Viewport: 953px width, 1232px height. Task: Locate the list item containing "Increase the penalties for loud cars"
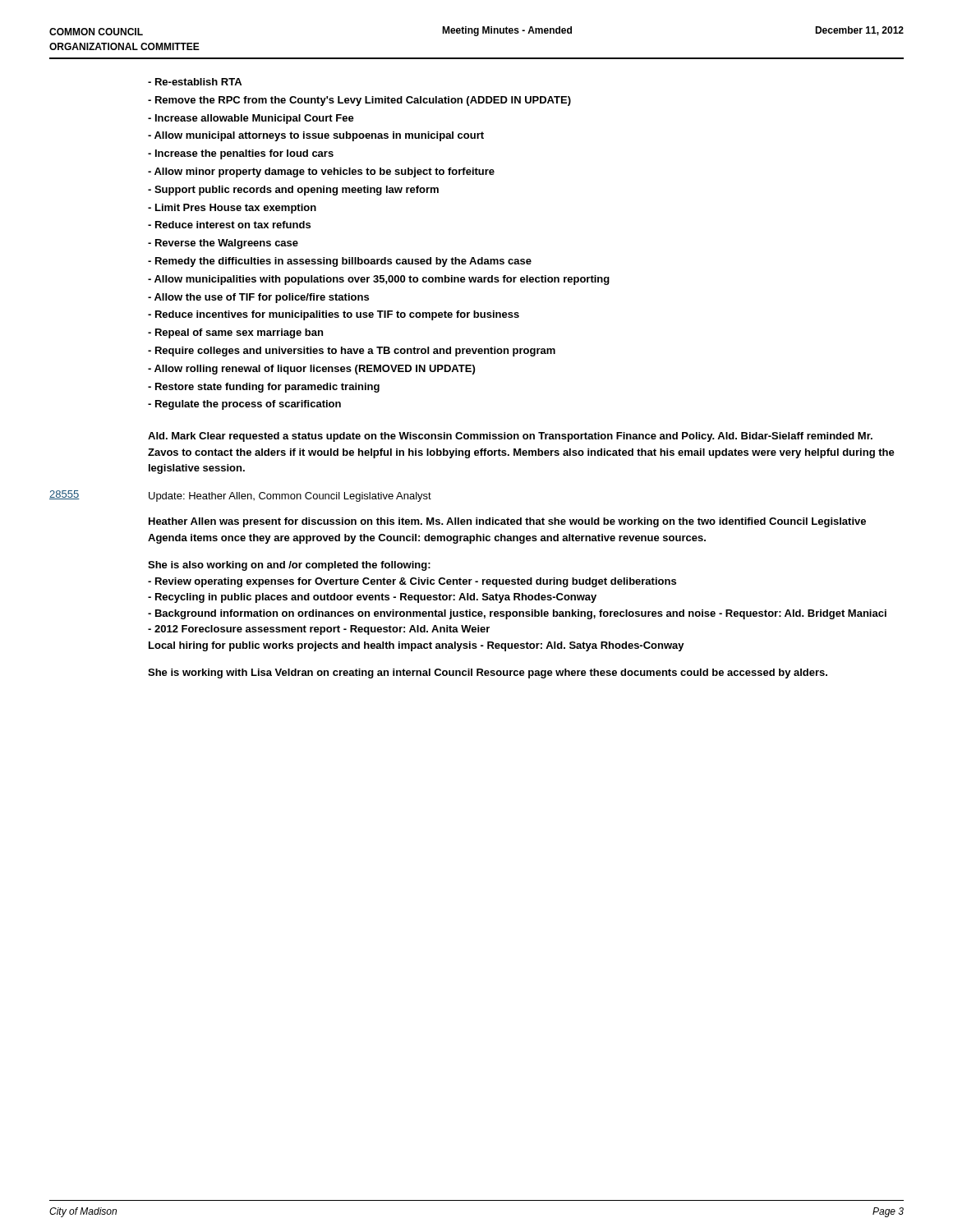[241, 153]
